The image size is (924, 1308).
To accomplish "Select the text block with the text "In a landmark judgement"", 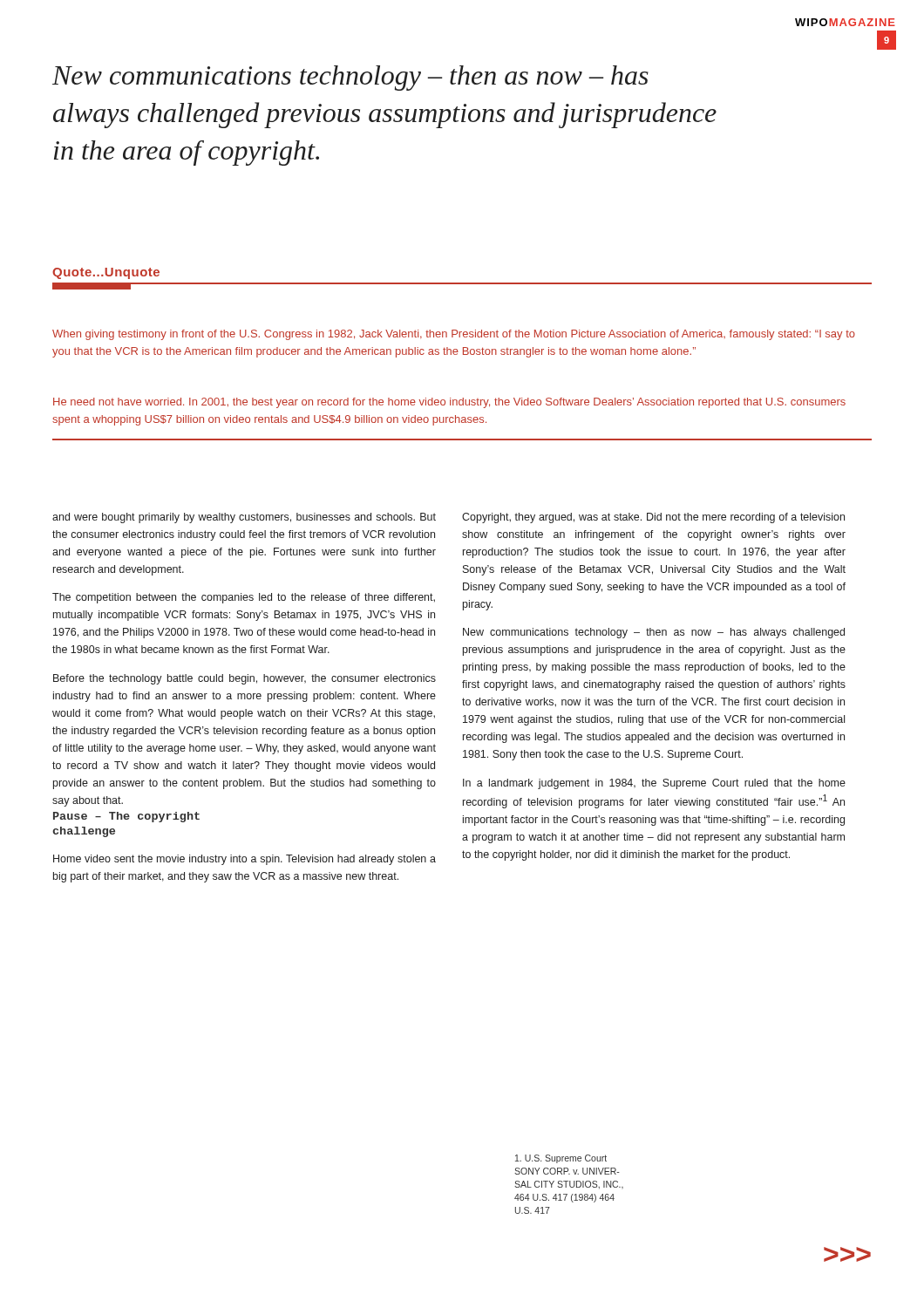I will (x=654, y=818).
